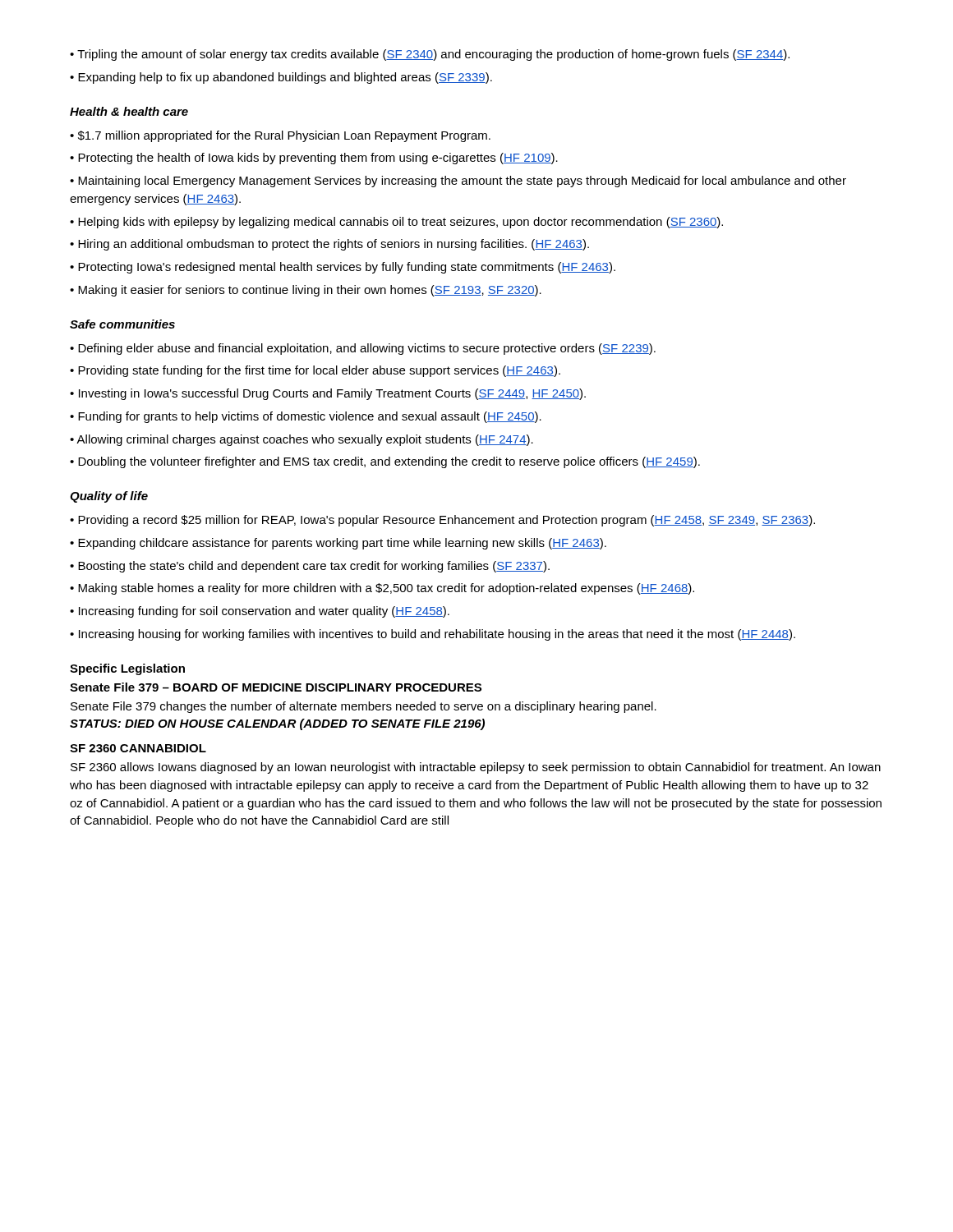Locate the passage starting "• Increasing funding for soil conservation"

pyautogui.click(x=260, y=611)
